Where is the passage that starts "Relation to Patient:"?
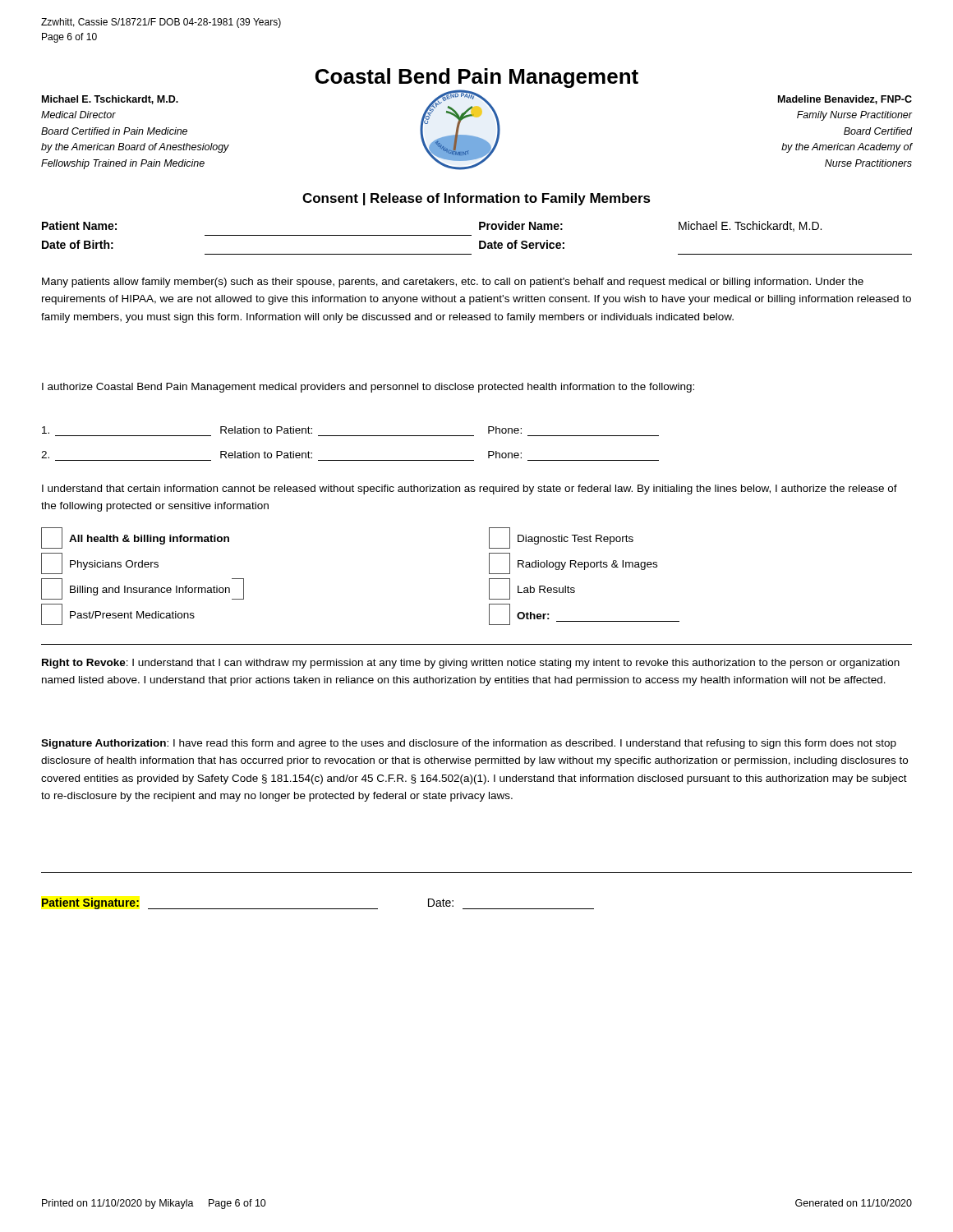Image resolution: width=953 pixels, height=1232 pixels. click(x=476, y=428)
